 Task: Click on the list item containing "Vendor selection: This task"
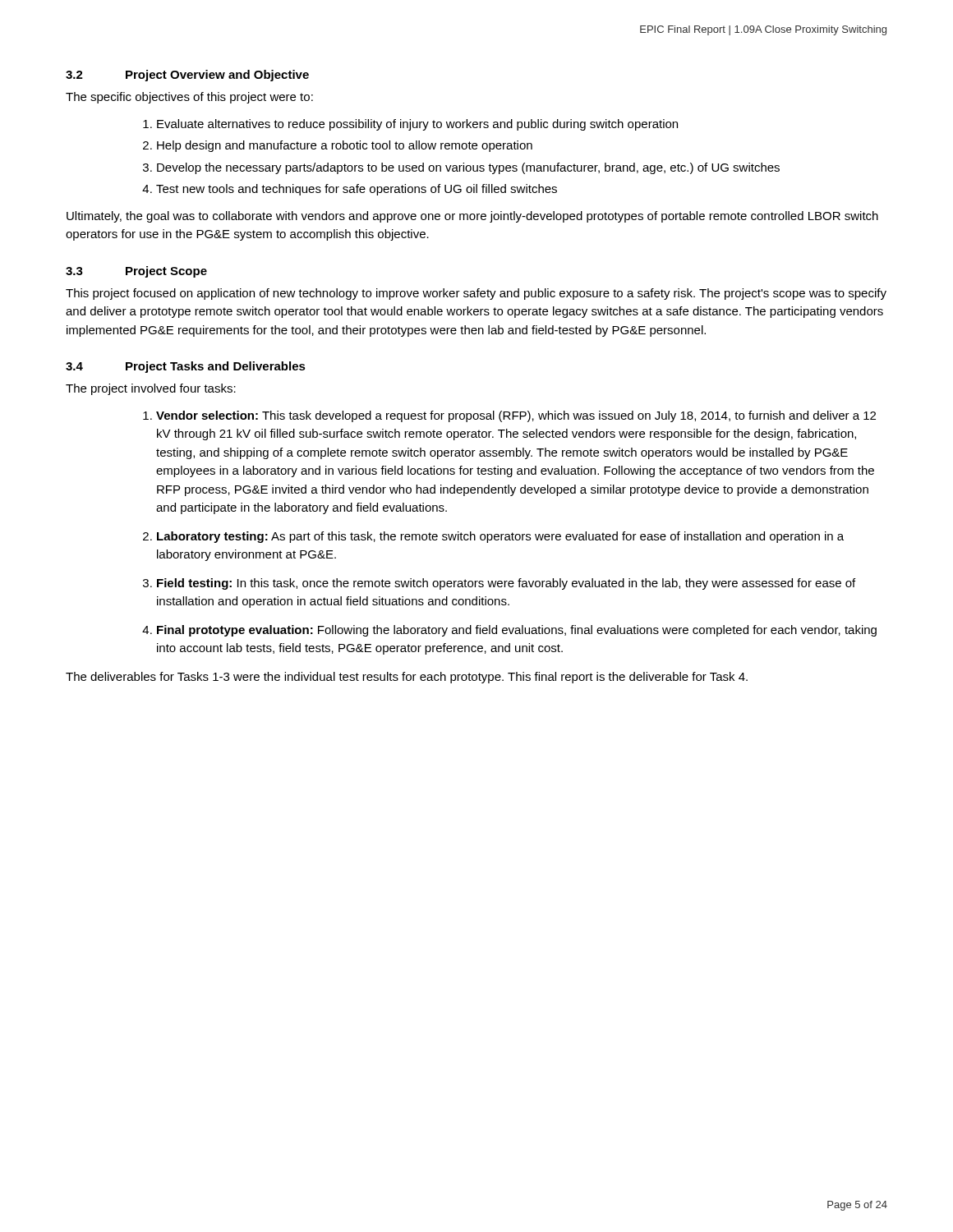[522, 462]
